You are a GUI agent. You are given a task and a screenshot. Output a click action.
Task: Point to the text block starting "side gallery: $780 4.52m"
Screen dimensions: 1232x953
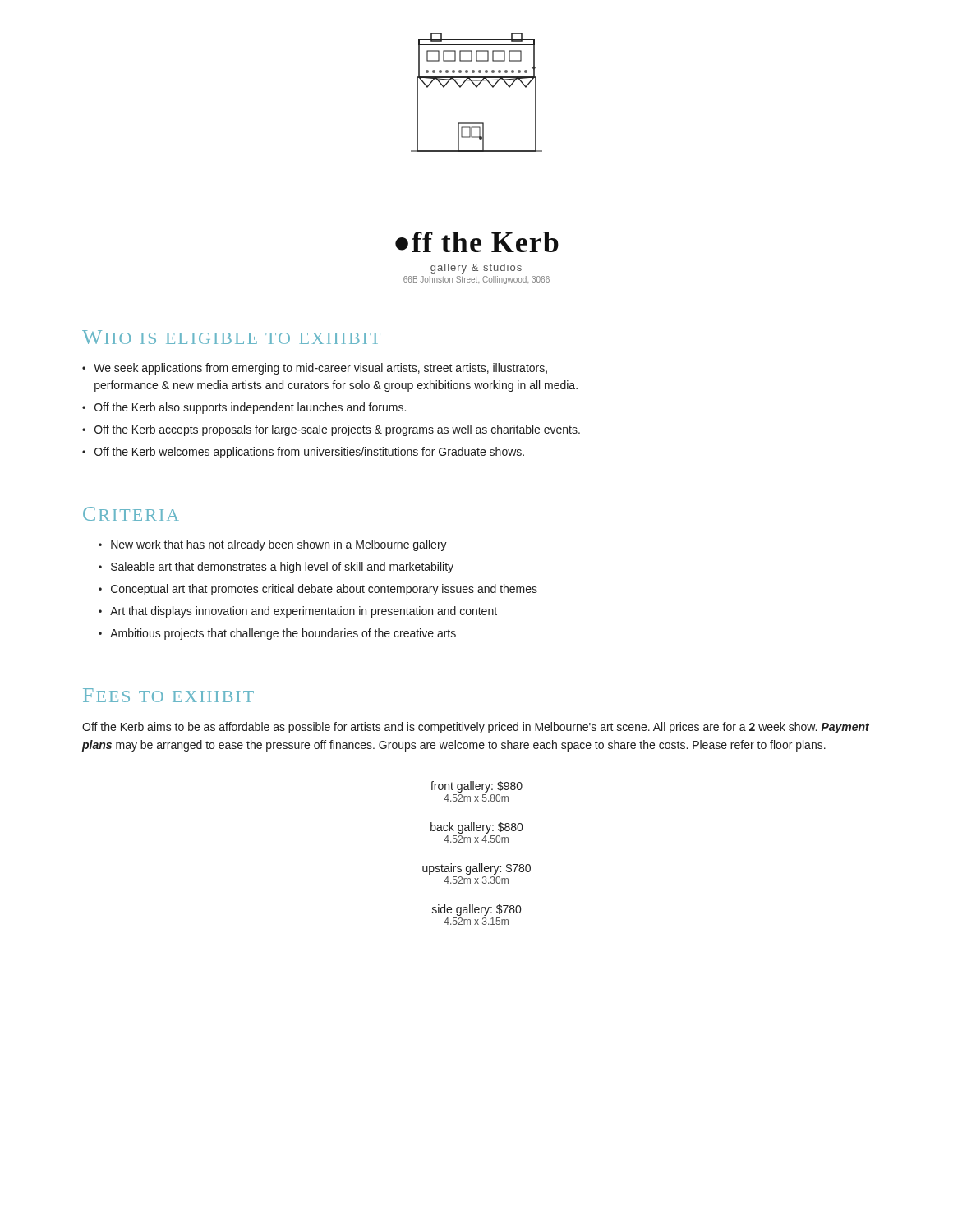(x=476, y=915)
